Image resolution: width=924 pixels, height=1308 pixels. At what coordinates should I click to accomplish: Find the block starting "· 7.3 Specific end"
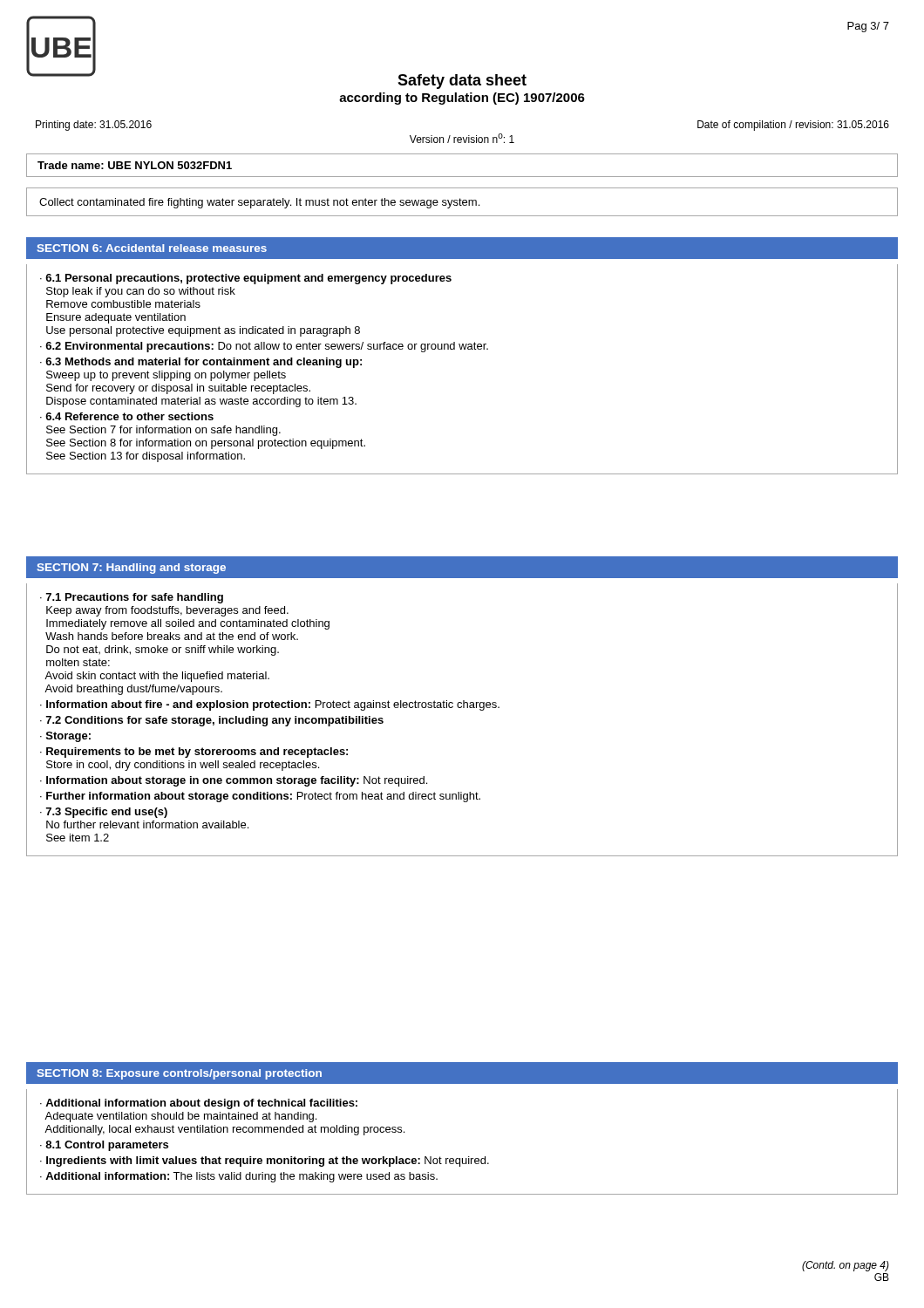[144, 824]
